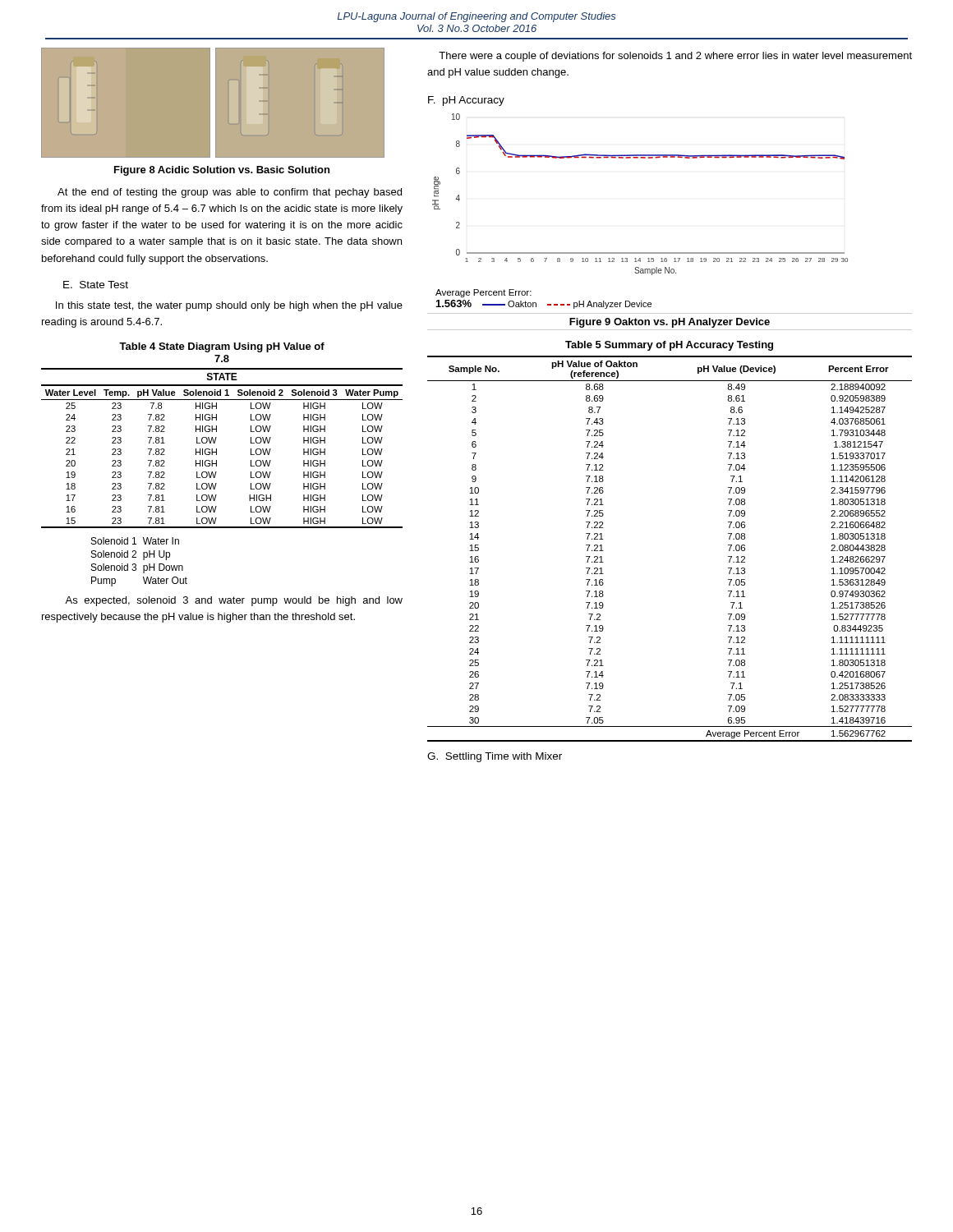Select the block starting "There were a couple of deviations for solenoids"
Screen dimensions: 1232x953
[x=670, y=64]
